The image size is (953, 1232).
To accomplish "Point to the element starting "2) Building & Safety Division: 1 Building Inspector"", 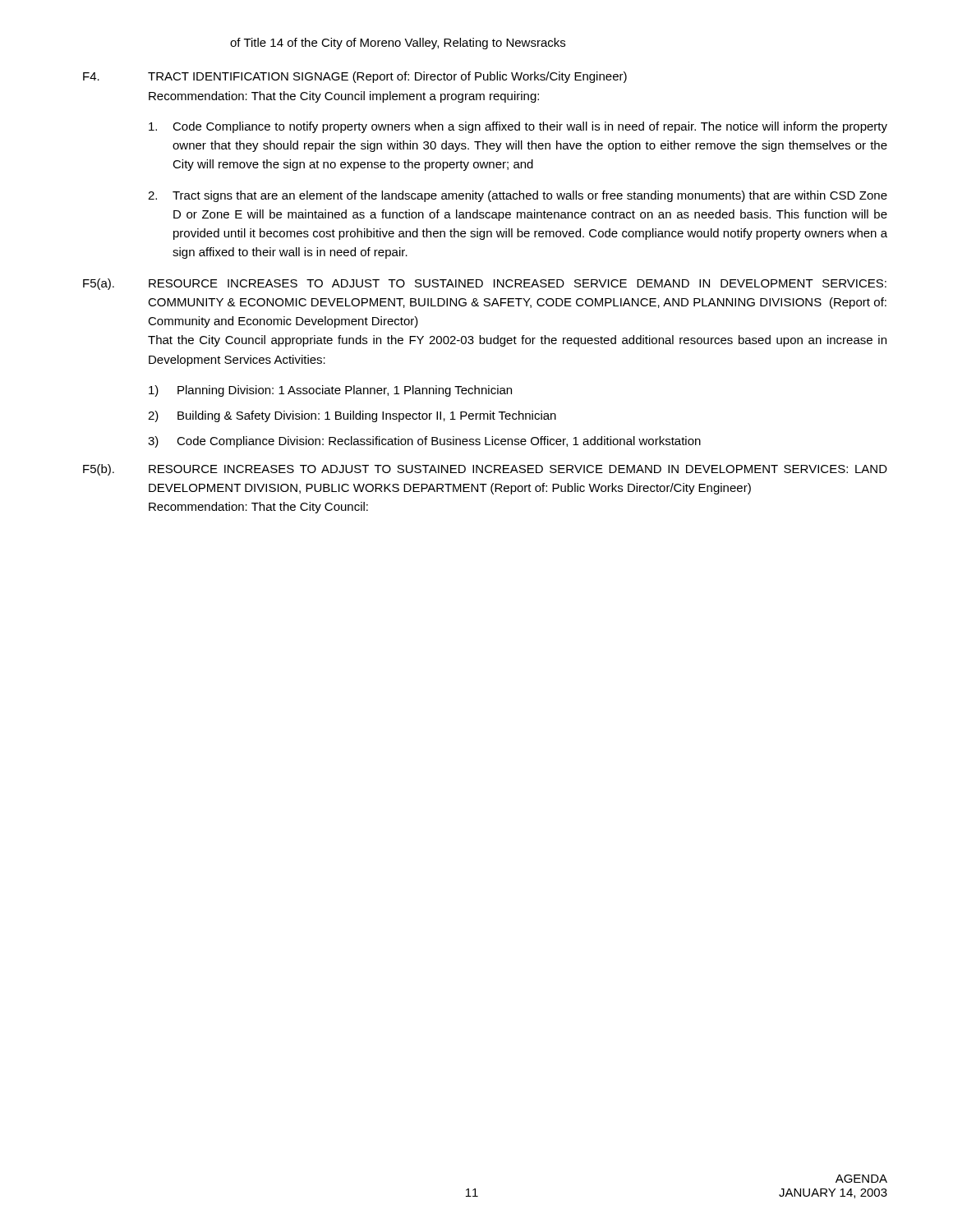I will tap(518, 415).
